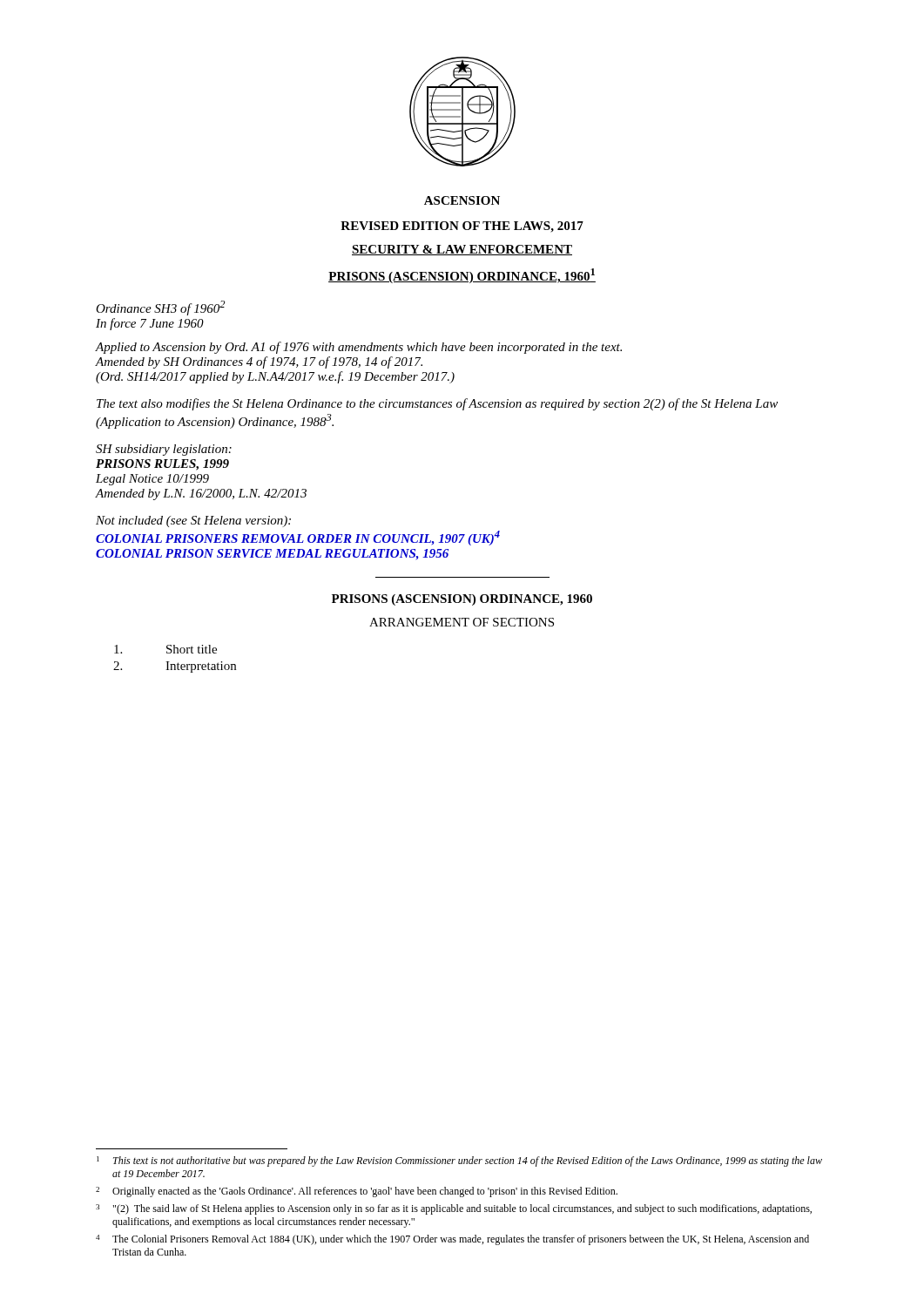Locate the title containing "PRISONS (ASCENSION) ORDINANCE, 19601"

click(462, 274)
